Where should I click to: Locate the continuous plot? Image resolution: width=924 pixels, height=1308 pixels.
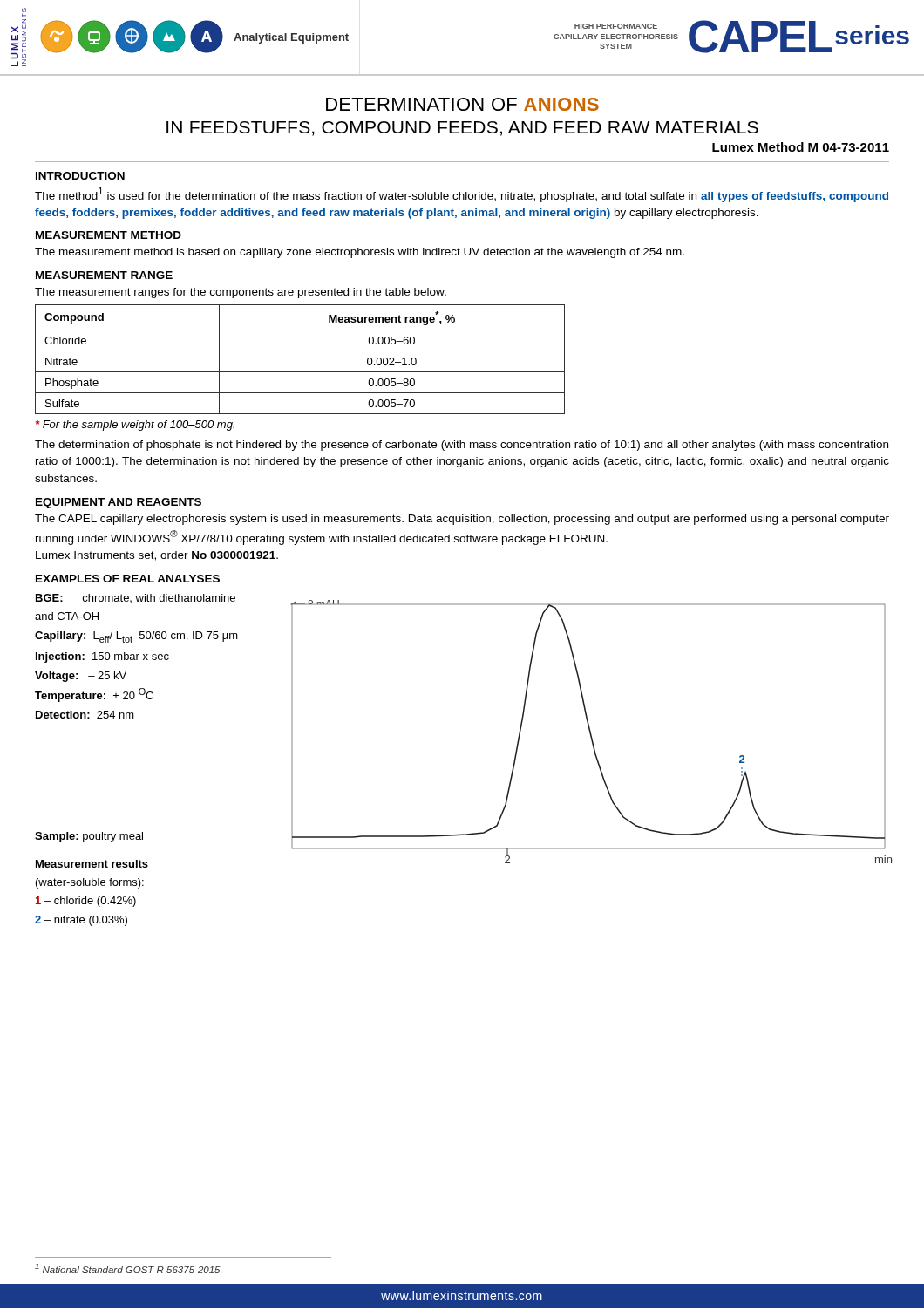[571, 737]
